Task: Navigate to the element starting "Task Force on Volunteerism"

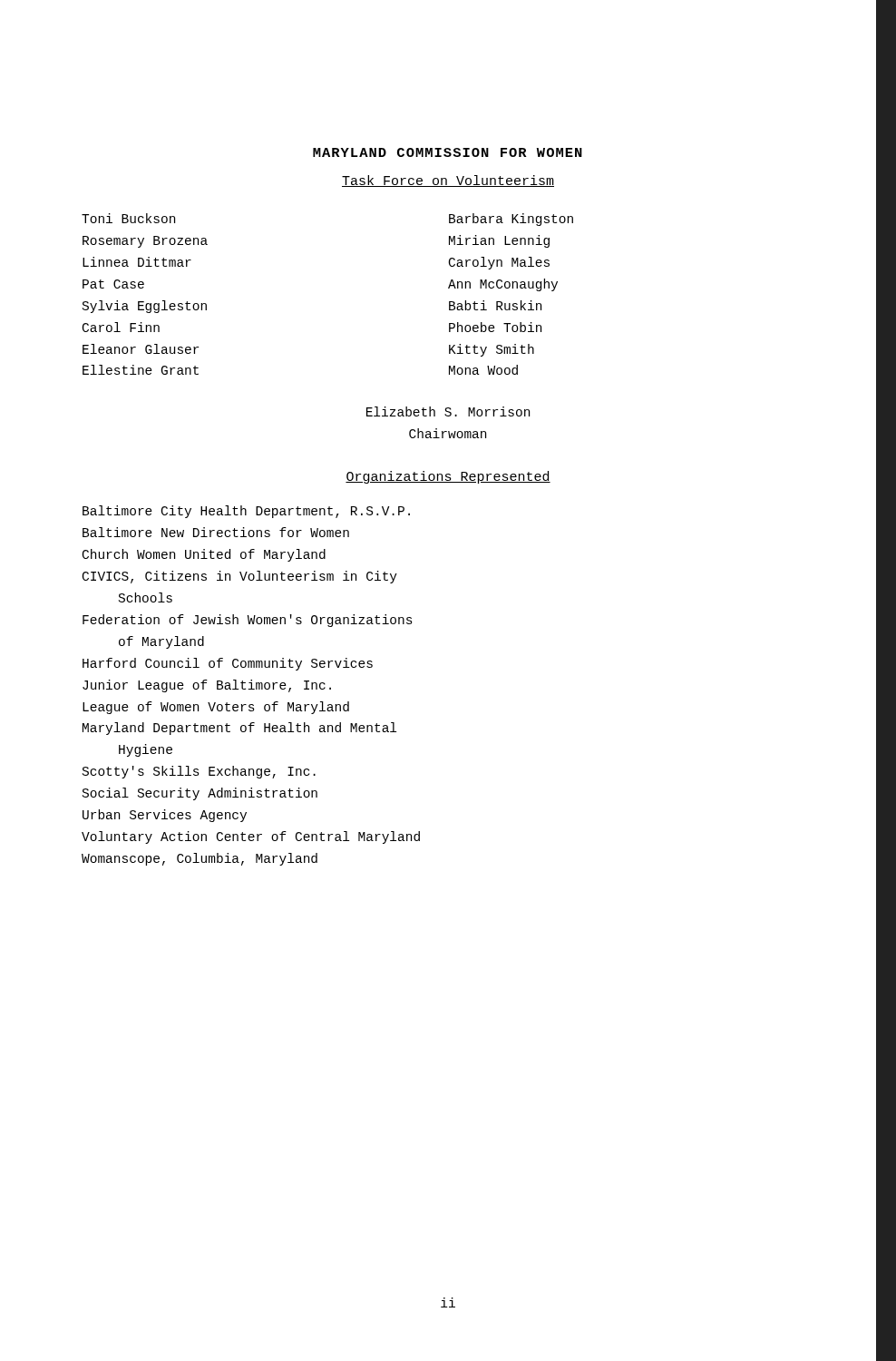Action: (x=448, y=182)
